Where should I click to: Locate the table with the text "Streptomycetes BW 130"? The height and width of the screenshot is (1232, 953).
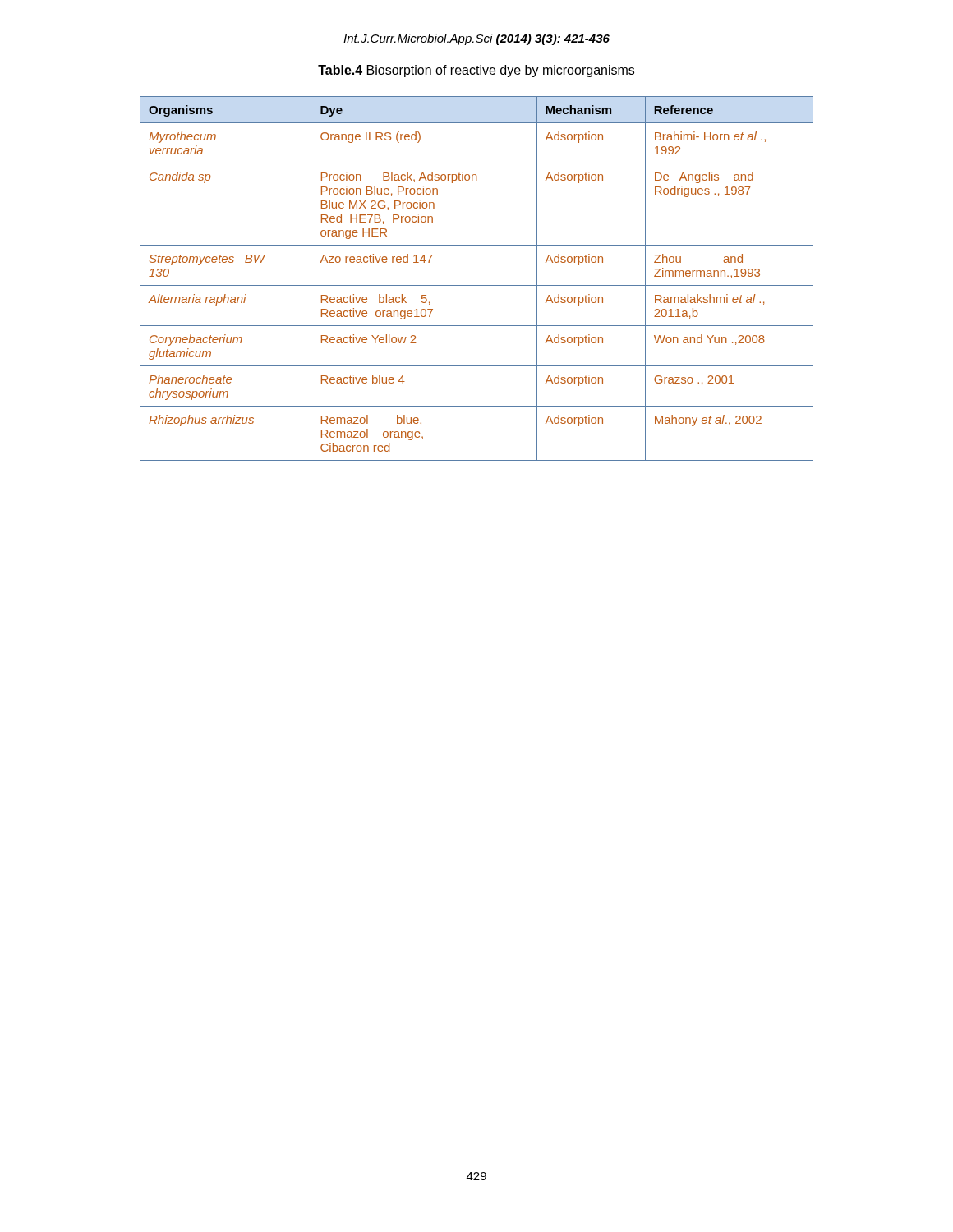pyautogui.click(x=476, y=278)
